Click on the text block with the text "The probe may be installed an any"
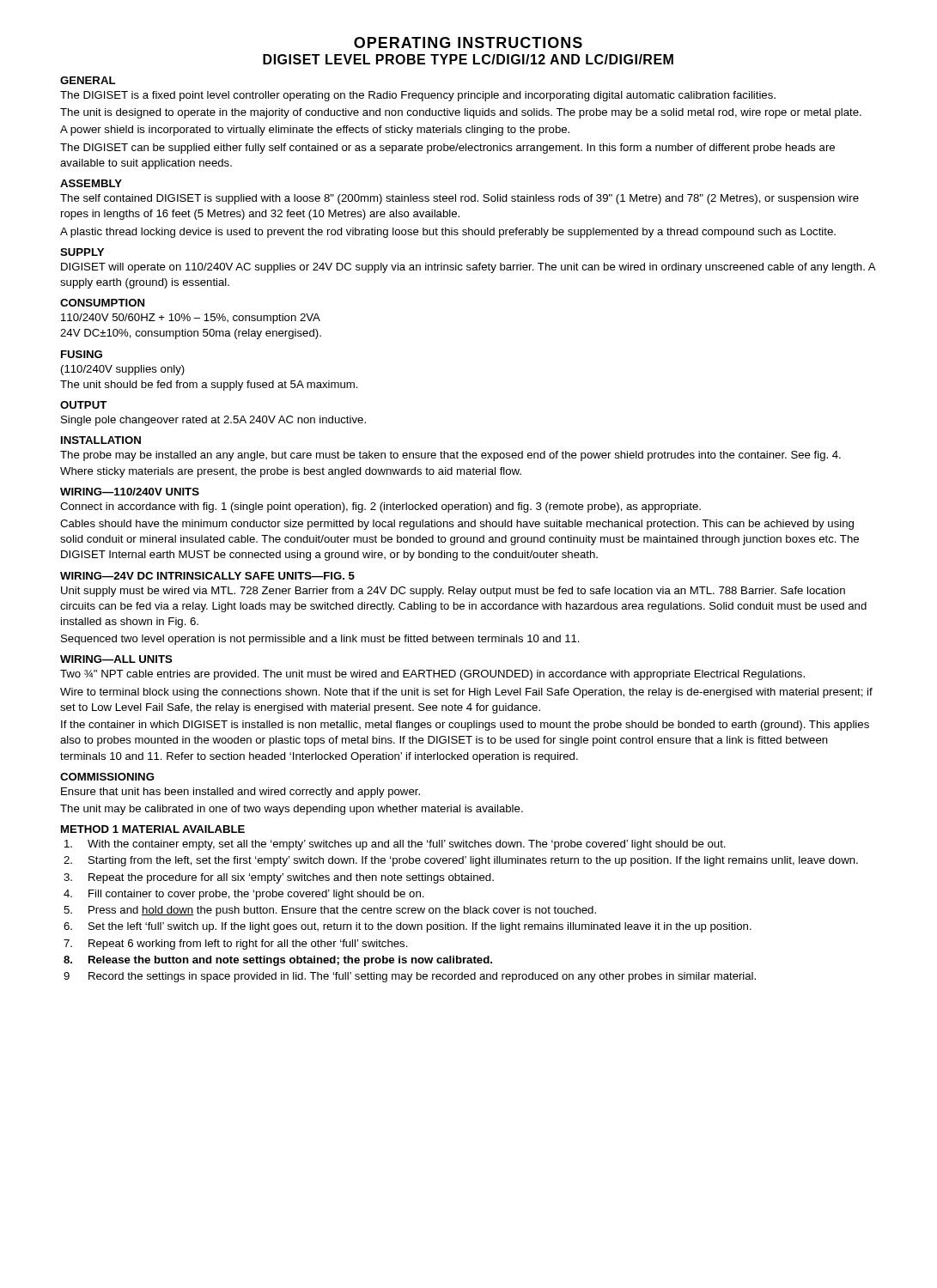Image resolution: width=937 pixels, height=1288 pixels. [451, 463]
